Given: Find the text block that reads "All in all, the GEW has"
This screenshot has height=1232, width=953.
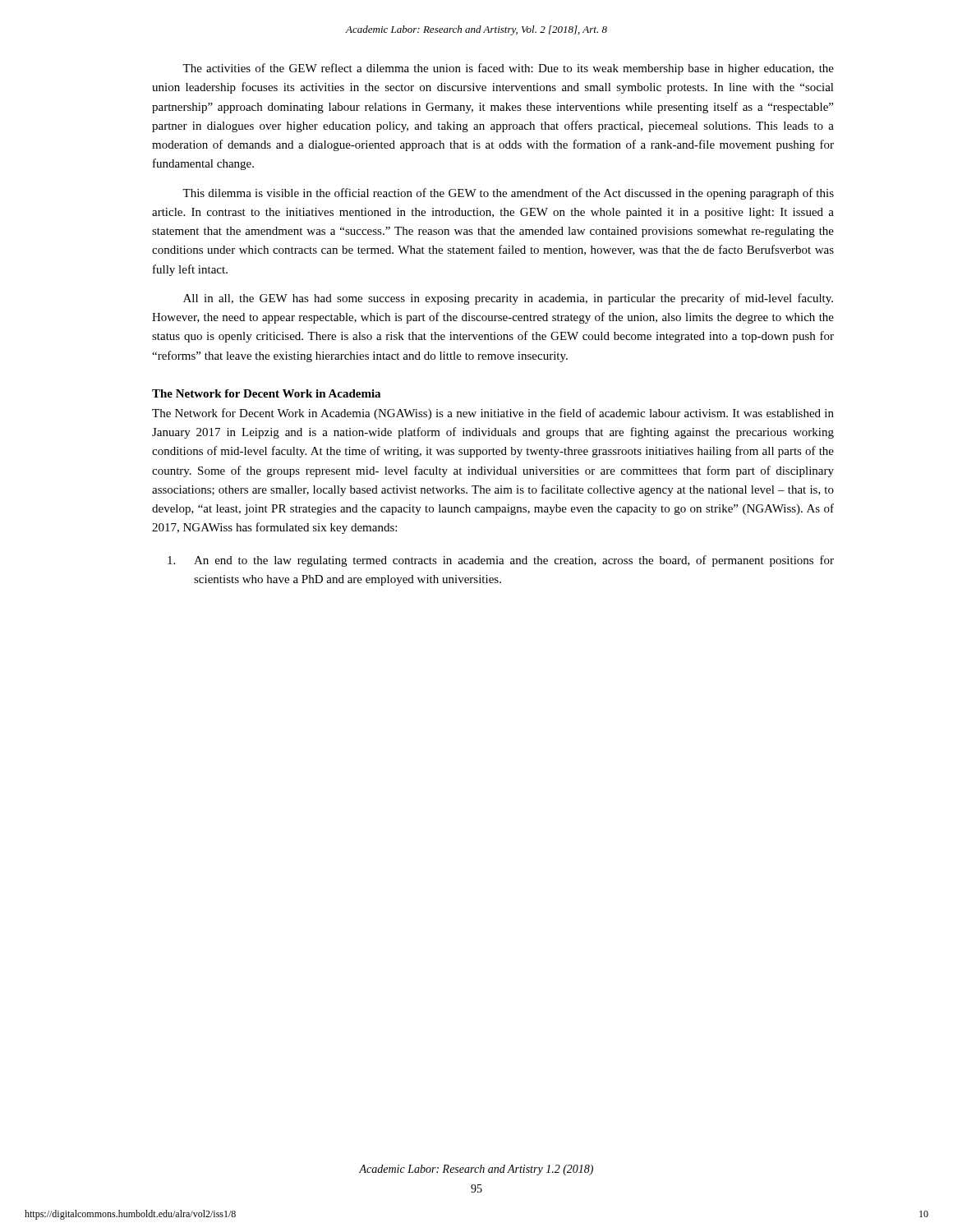Looking at the screenshot, I should point(493,327).
